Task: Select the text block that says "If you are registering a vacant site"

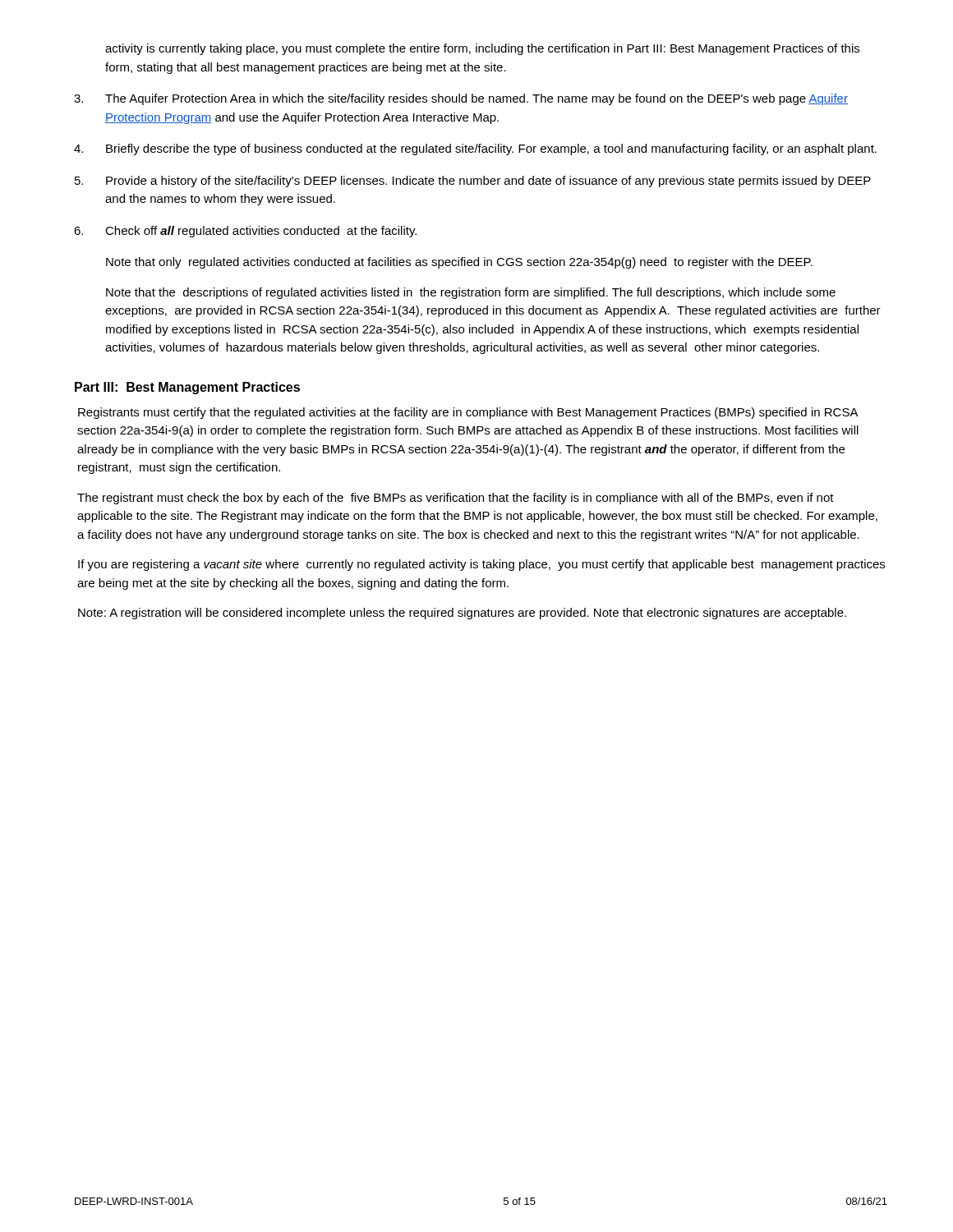Action: pos(482,574)
